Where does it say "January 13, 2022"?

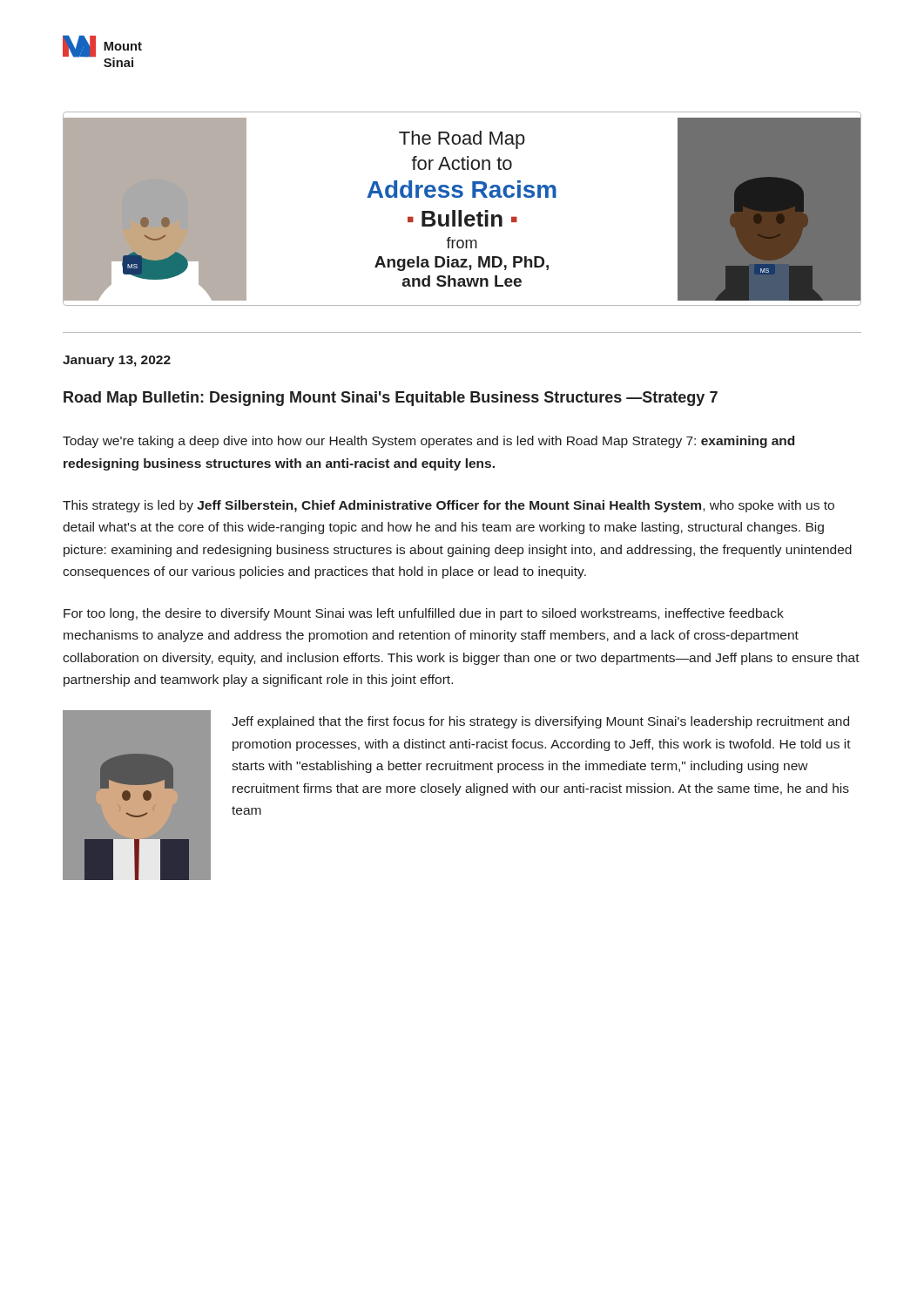pyautogui.click(x=117, y=360)
